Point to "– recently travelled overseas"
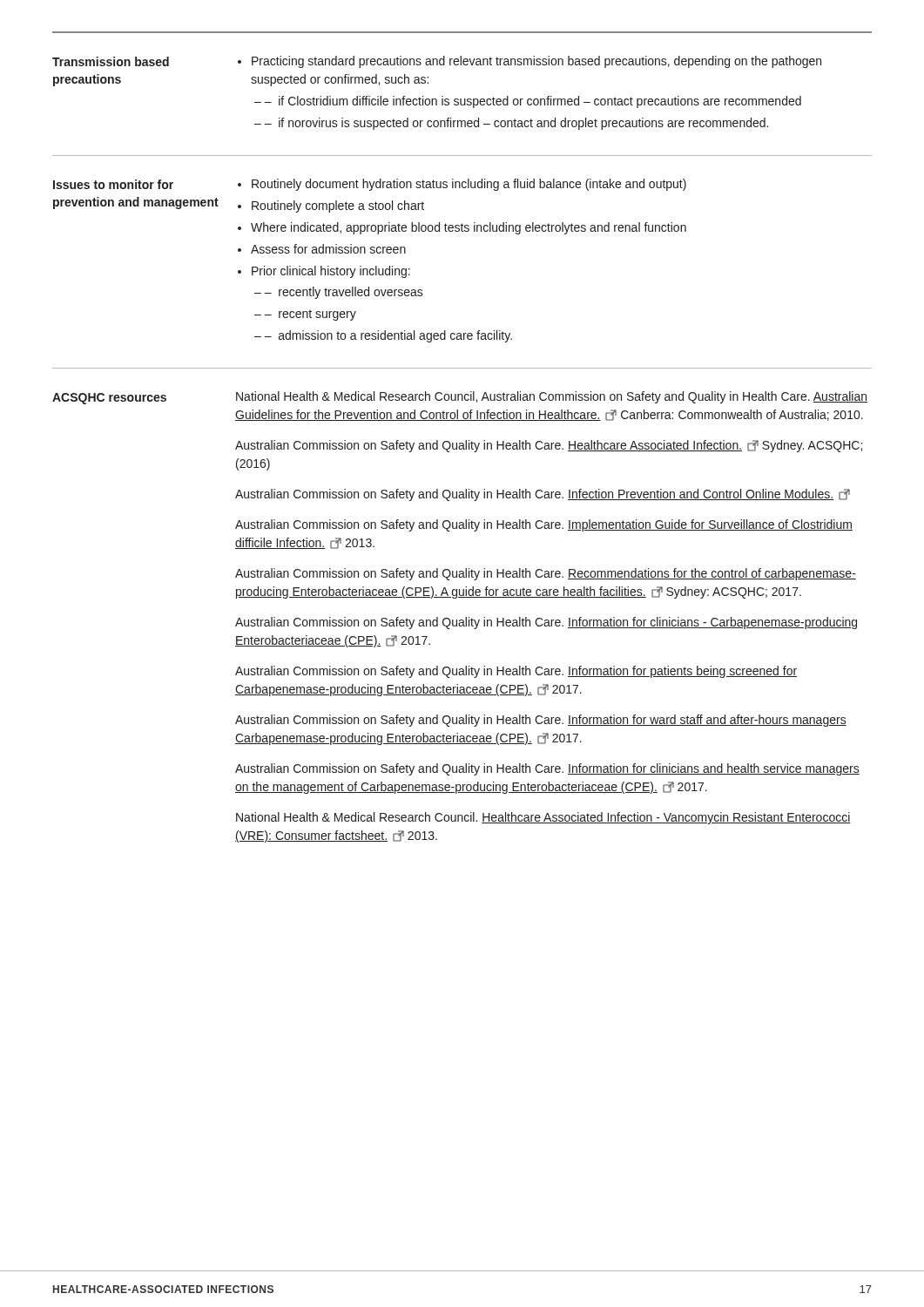The width and height of the screenshot is (924, 1307). (345, 292)
